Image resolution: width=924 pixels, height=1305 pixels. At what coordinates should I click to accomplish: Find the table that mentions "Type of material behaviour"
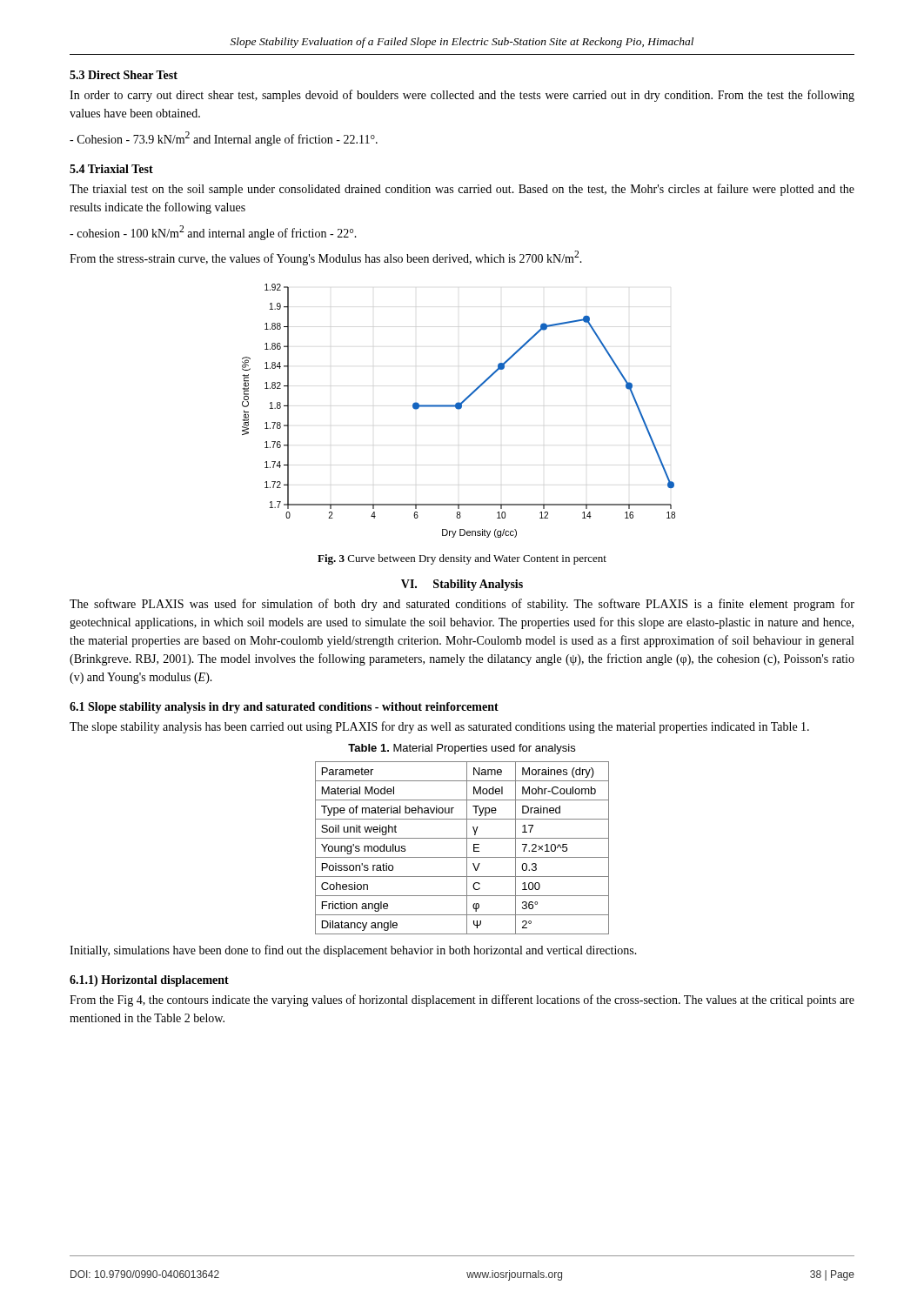point(462,848)
